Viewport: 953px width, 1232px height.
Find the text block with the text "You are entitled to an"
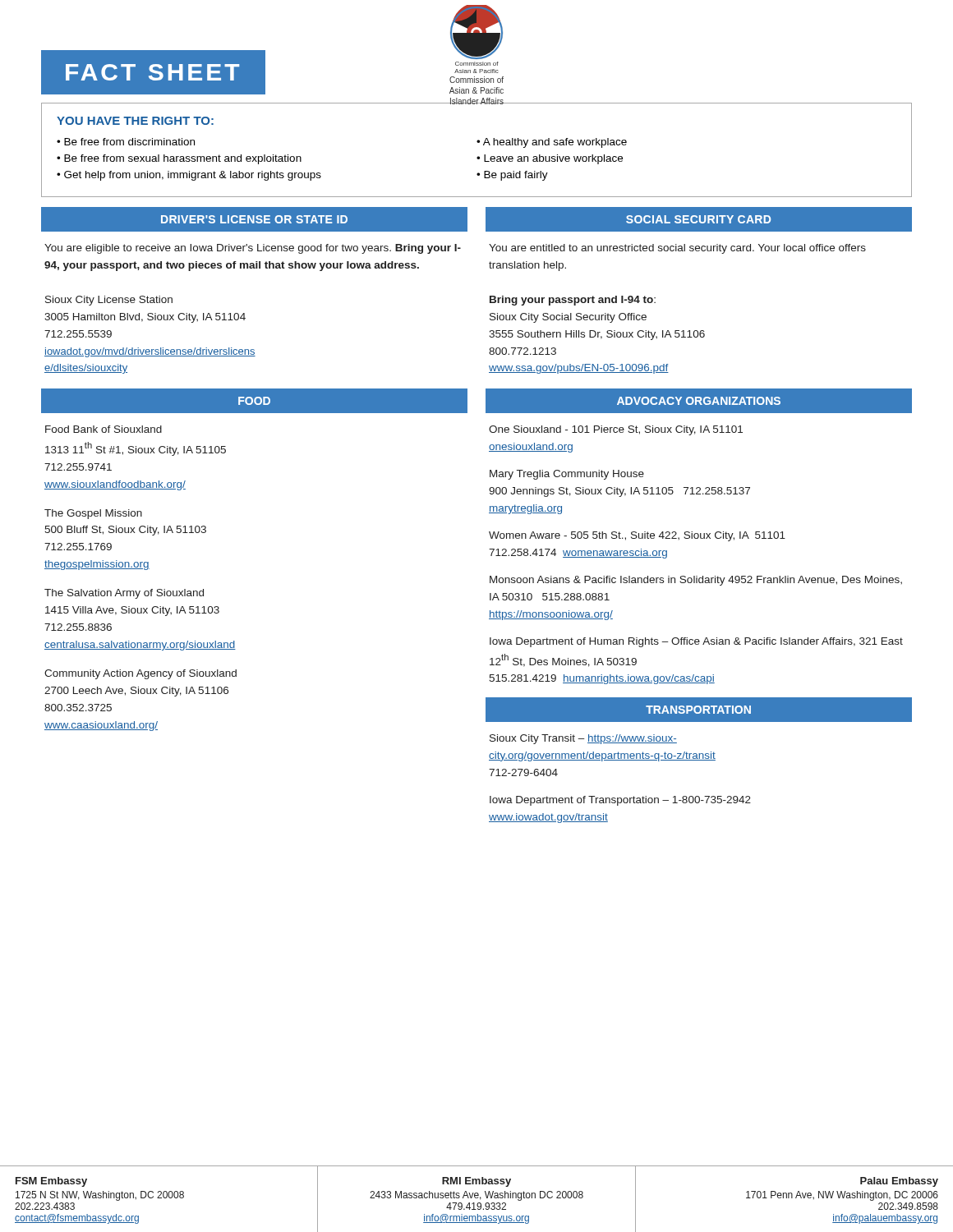pyautogui.click(x=677, y=249)
